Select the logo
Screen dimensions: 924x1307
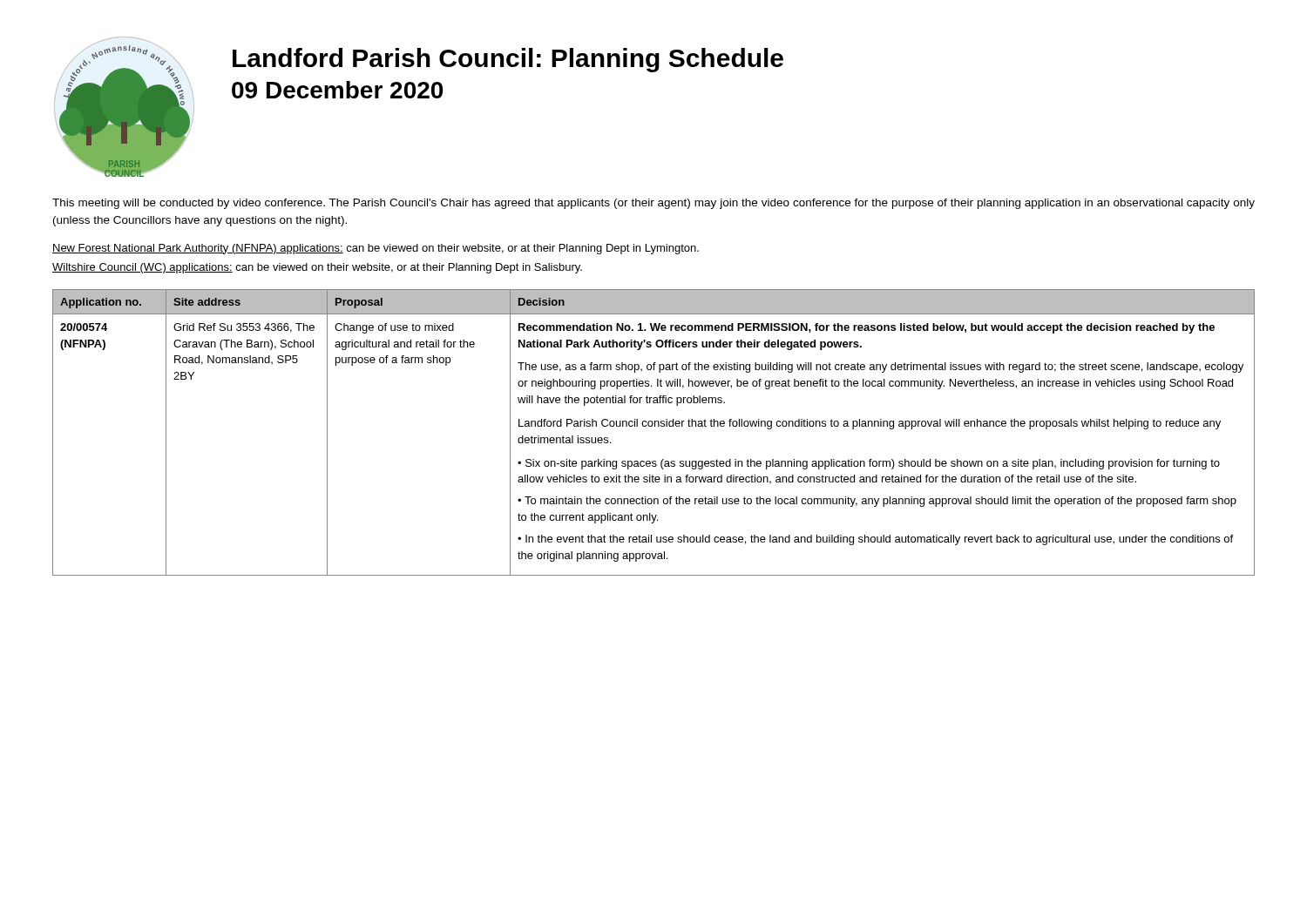129,108
